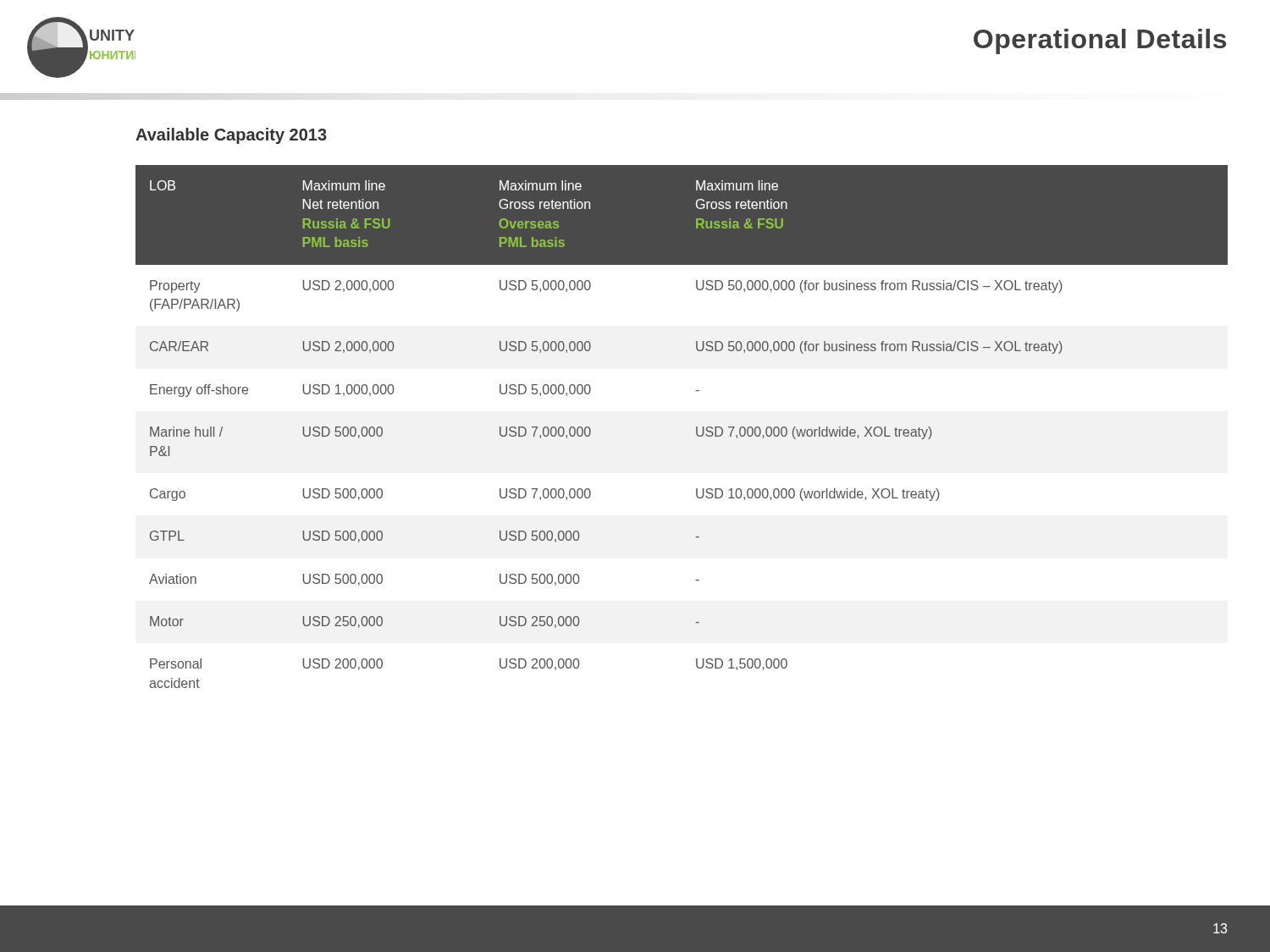The image size is (1270, 952).
Task: Locate the section header that says "Available Capacity 2013"
Action: 231,135
